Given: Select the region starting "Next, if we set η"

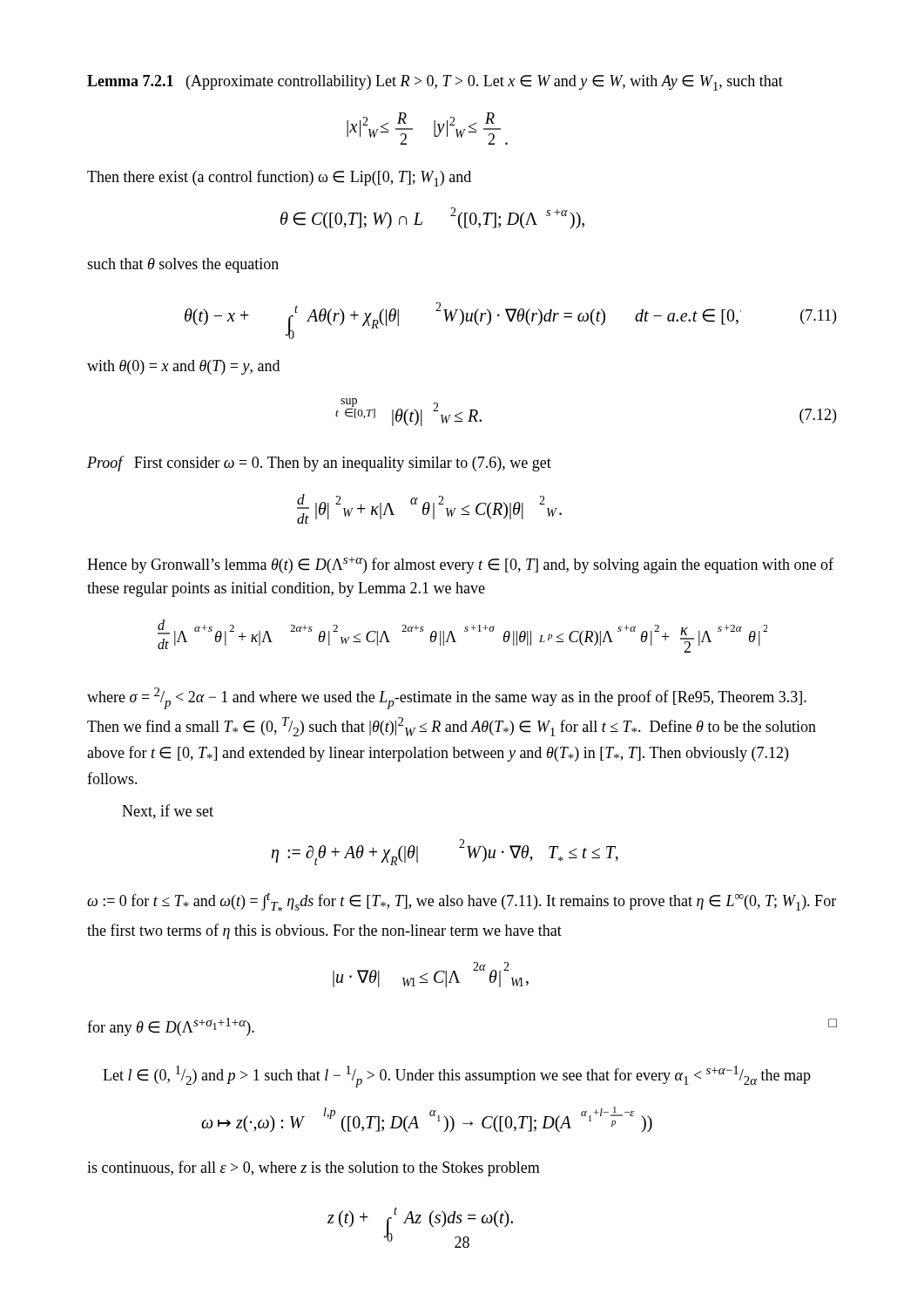Looking at the screenshot, I should pyautogui.click(x=462, y=920).
